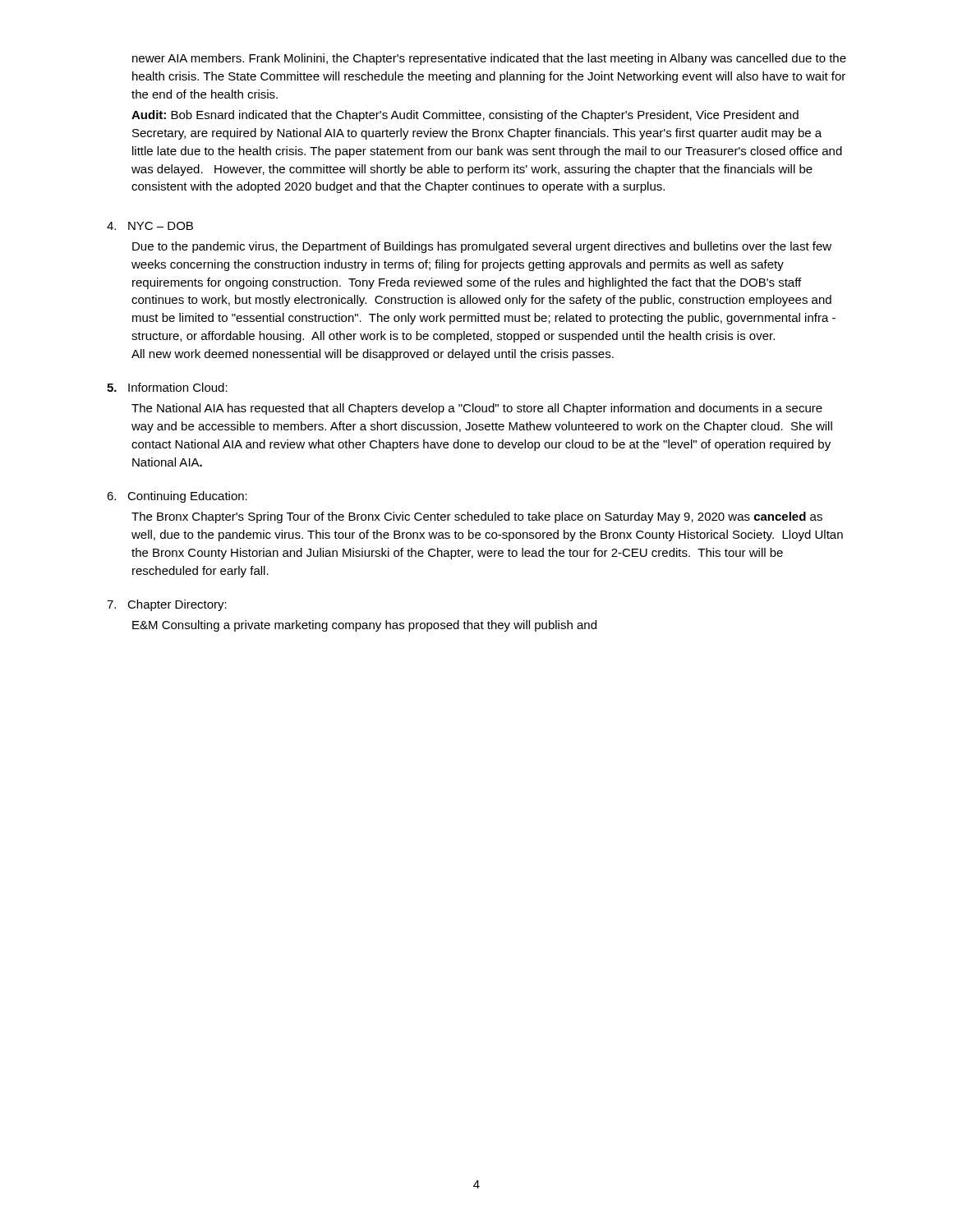Point to "7. Chapter Directory:"
953x1232 pixels.
(x=167, y=604)
